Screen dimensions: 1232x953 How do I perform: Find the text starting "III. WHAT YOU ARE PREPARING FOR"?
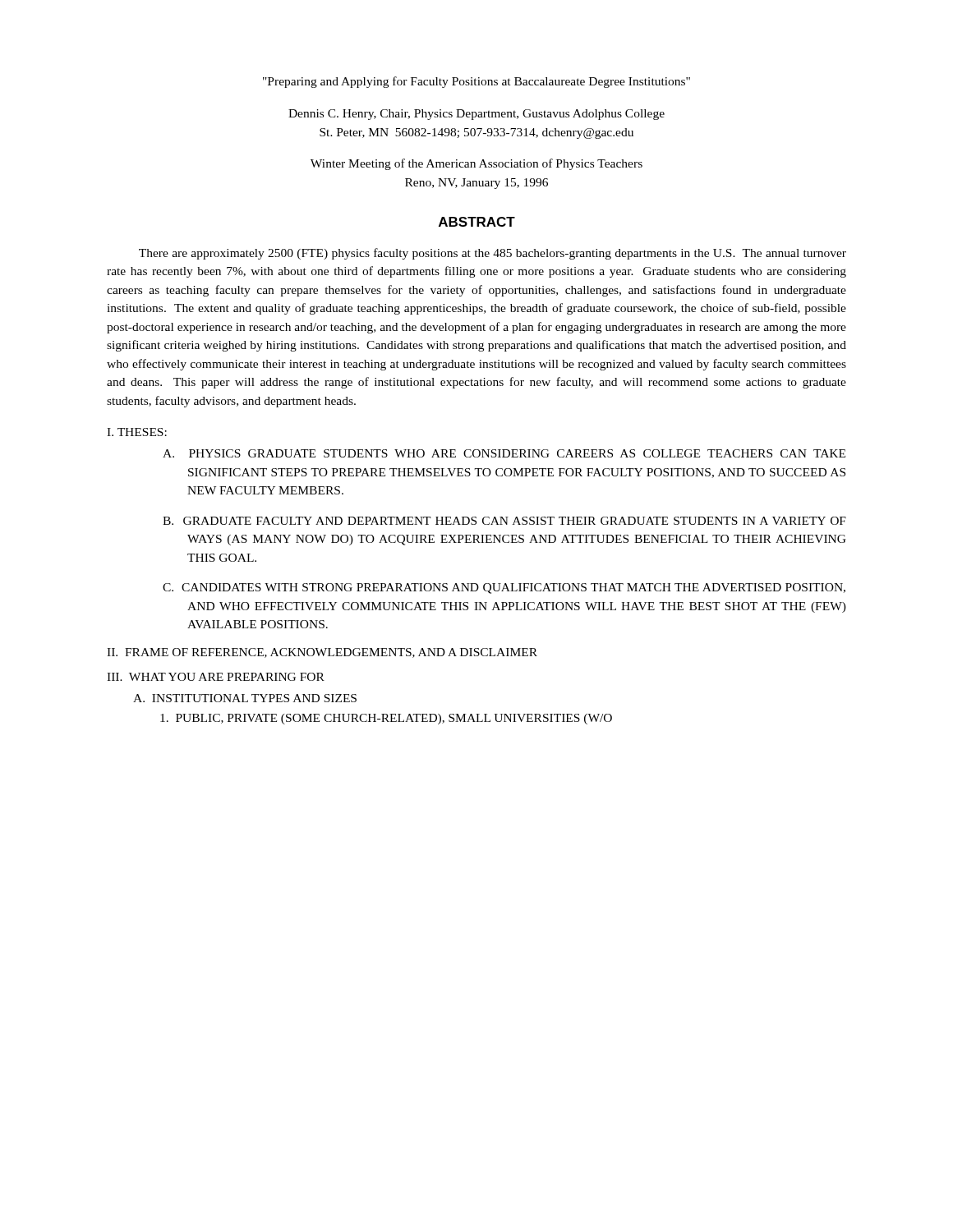tap(216, 677)
